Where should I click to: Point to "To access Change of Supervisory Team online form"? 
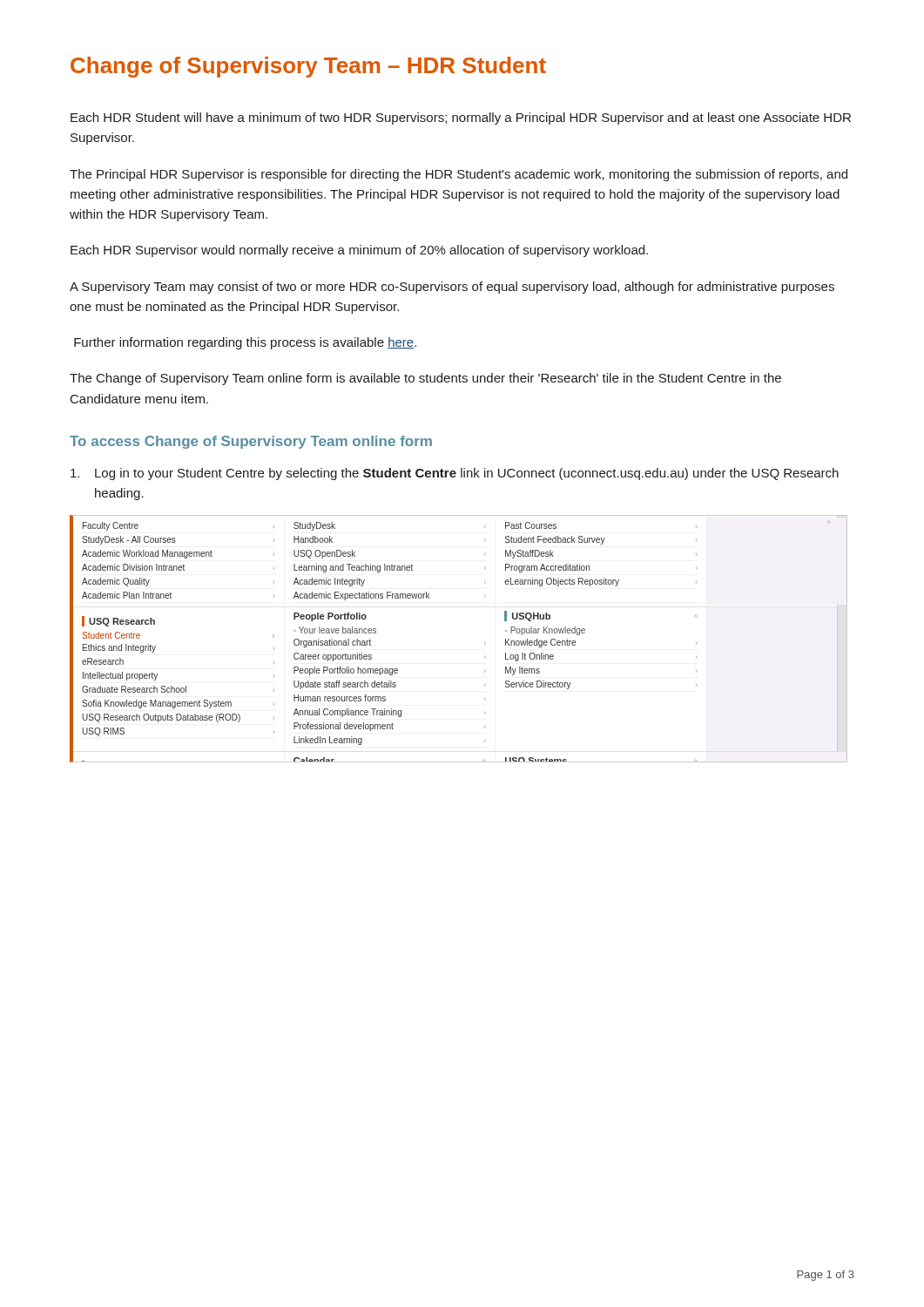point(251,441)
